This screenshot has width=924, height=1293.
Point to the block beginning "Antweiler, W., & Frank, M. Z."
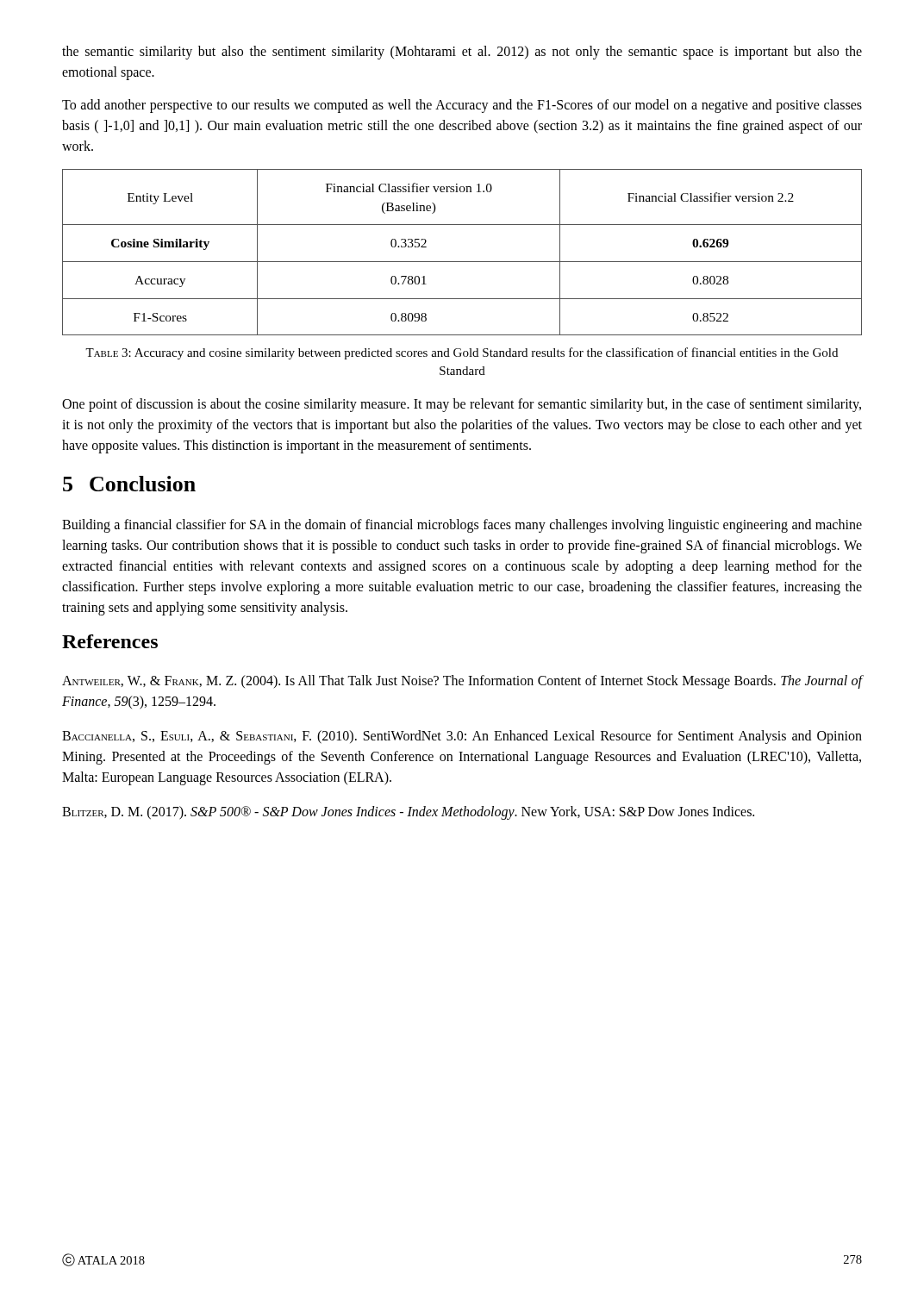click(x=462, y=692)
